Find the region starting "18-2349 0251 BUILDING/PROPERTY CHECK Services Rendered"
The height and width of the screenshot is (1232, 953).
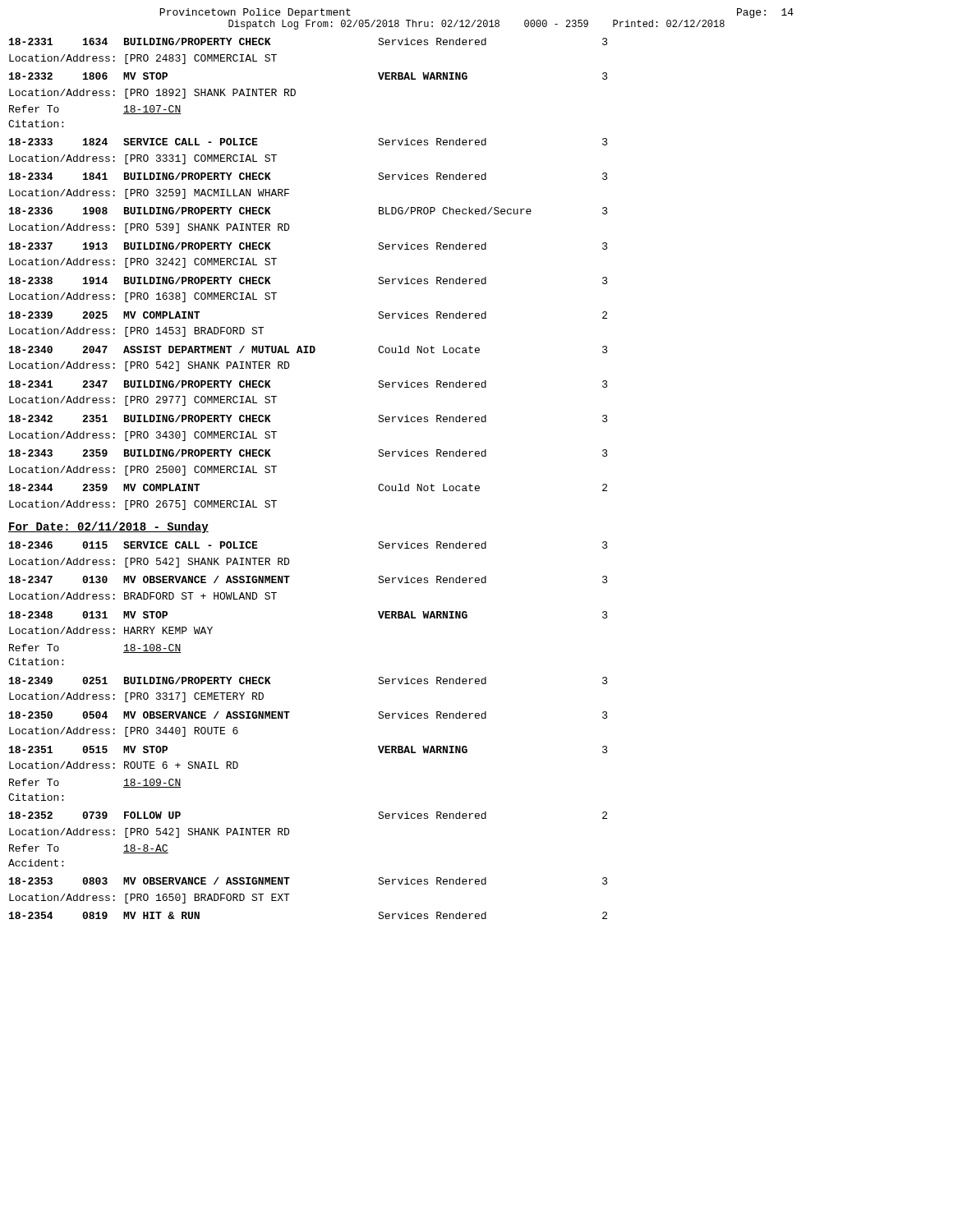(476, 690)
